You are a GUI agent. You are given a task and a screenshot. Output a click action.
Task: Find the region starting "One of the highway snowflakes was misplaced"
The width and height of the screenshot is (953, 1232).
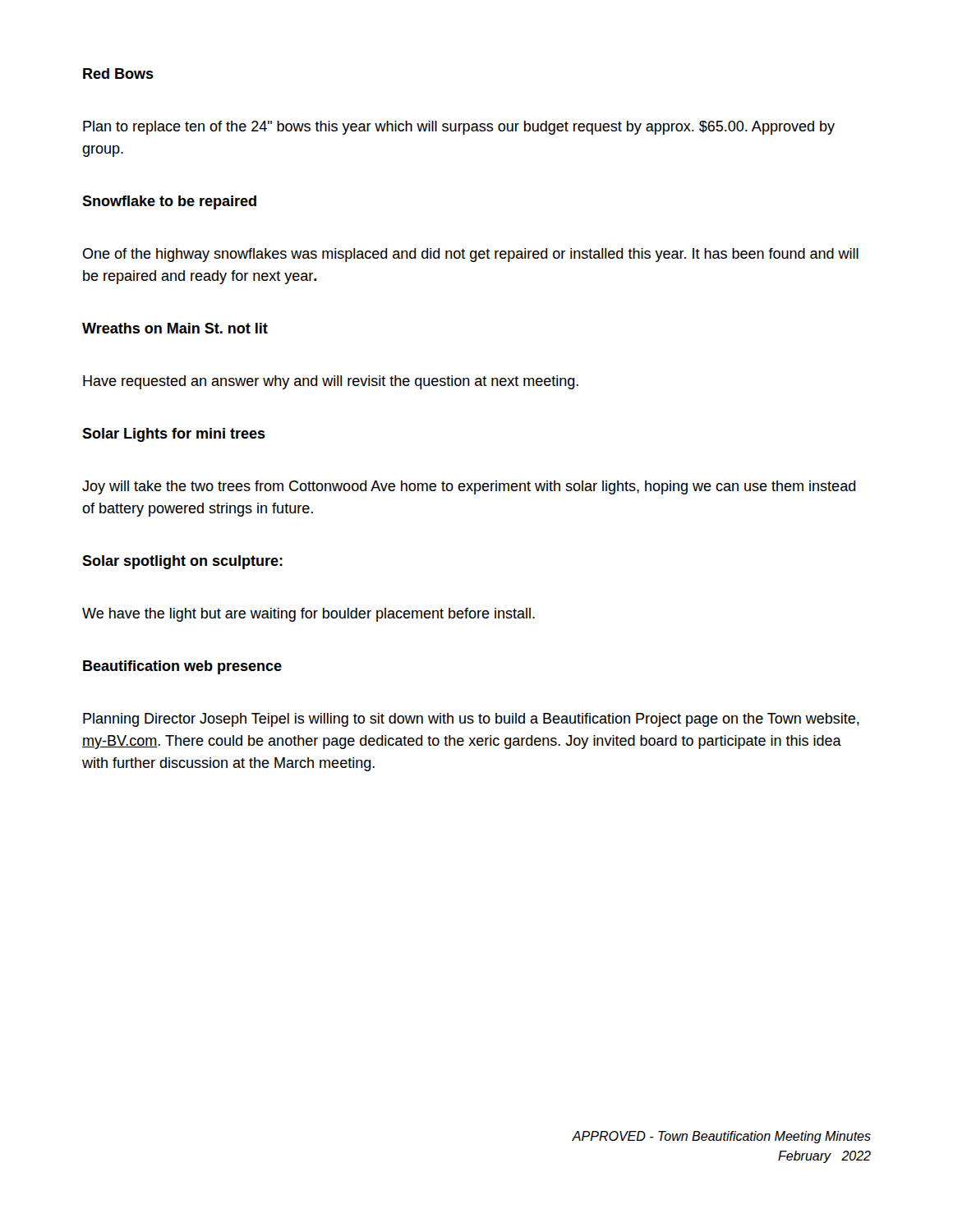tap(476, 265)
